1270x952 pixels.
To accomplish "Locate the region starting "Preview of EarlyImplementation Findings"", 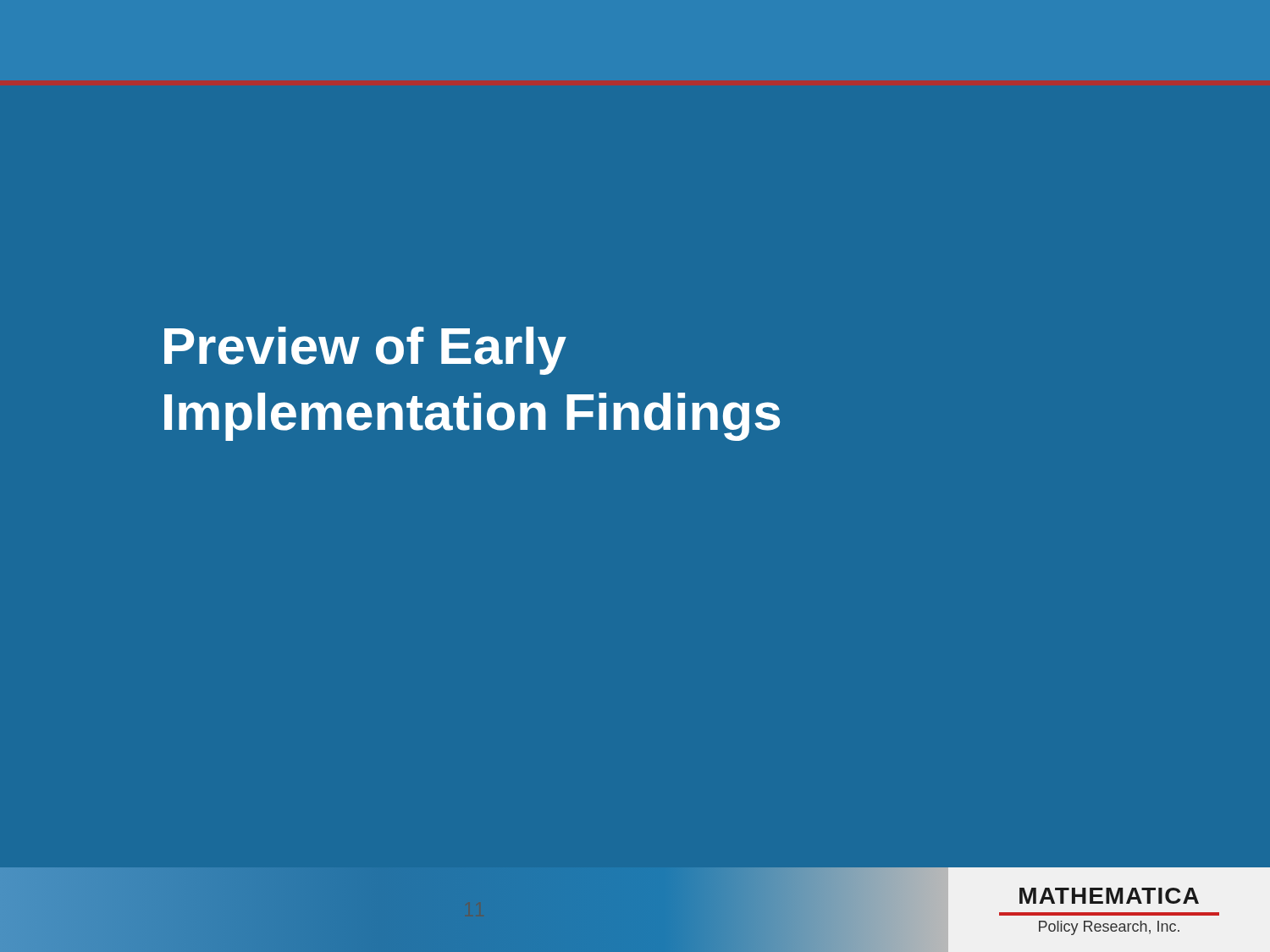I will tap(563, 379).
